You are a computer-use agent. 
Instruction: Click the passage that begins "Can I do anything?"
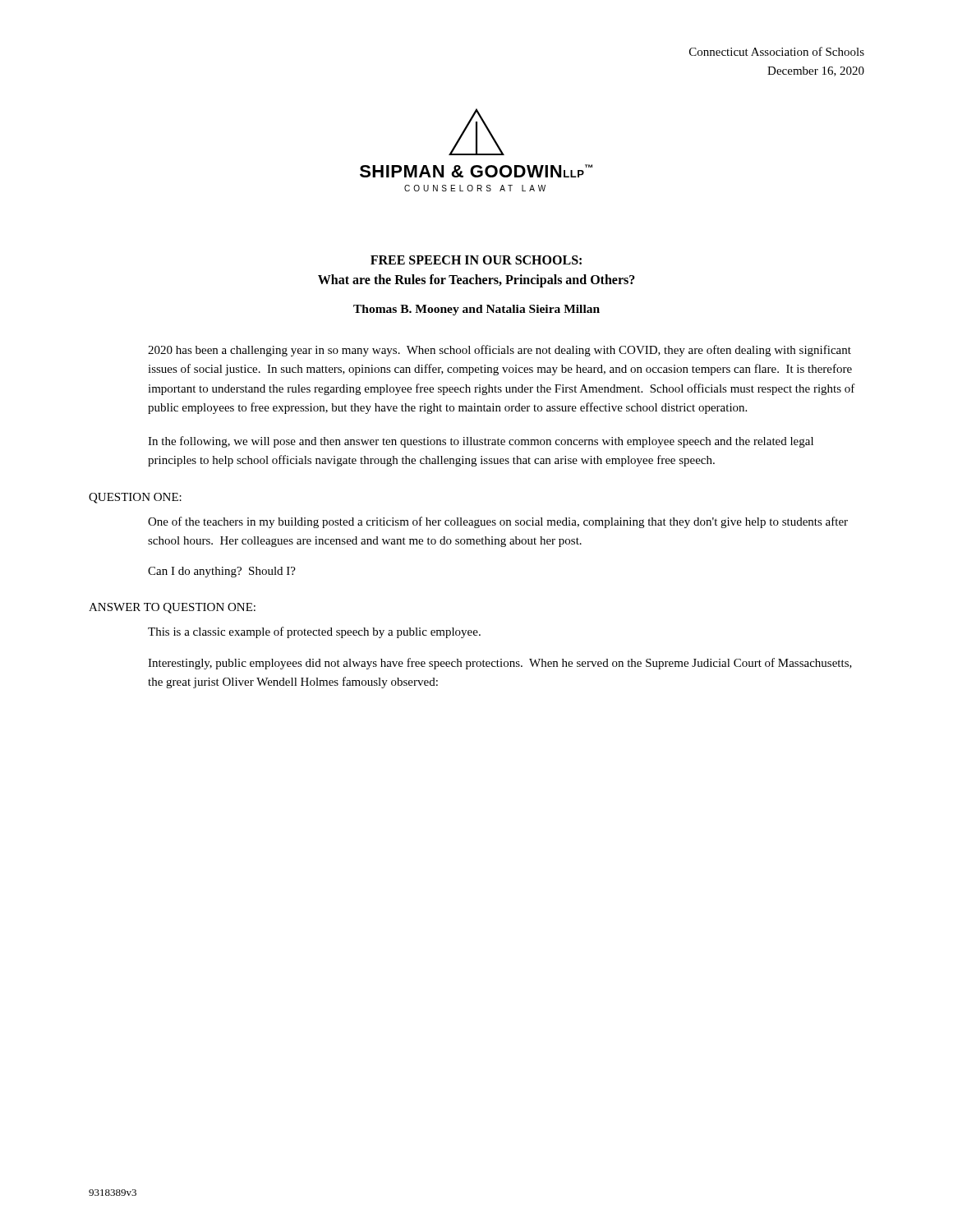click(x=222, y=571)
